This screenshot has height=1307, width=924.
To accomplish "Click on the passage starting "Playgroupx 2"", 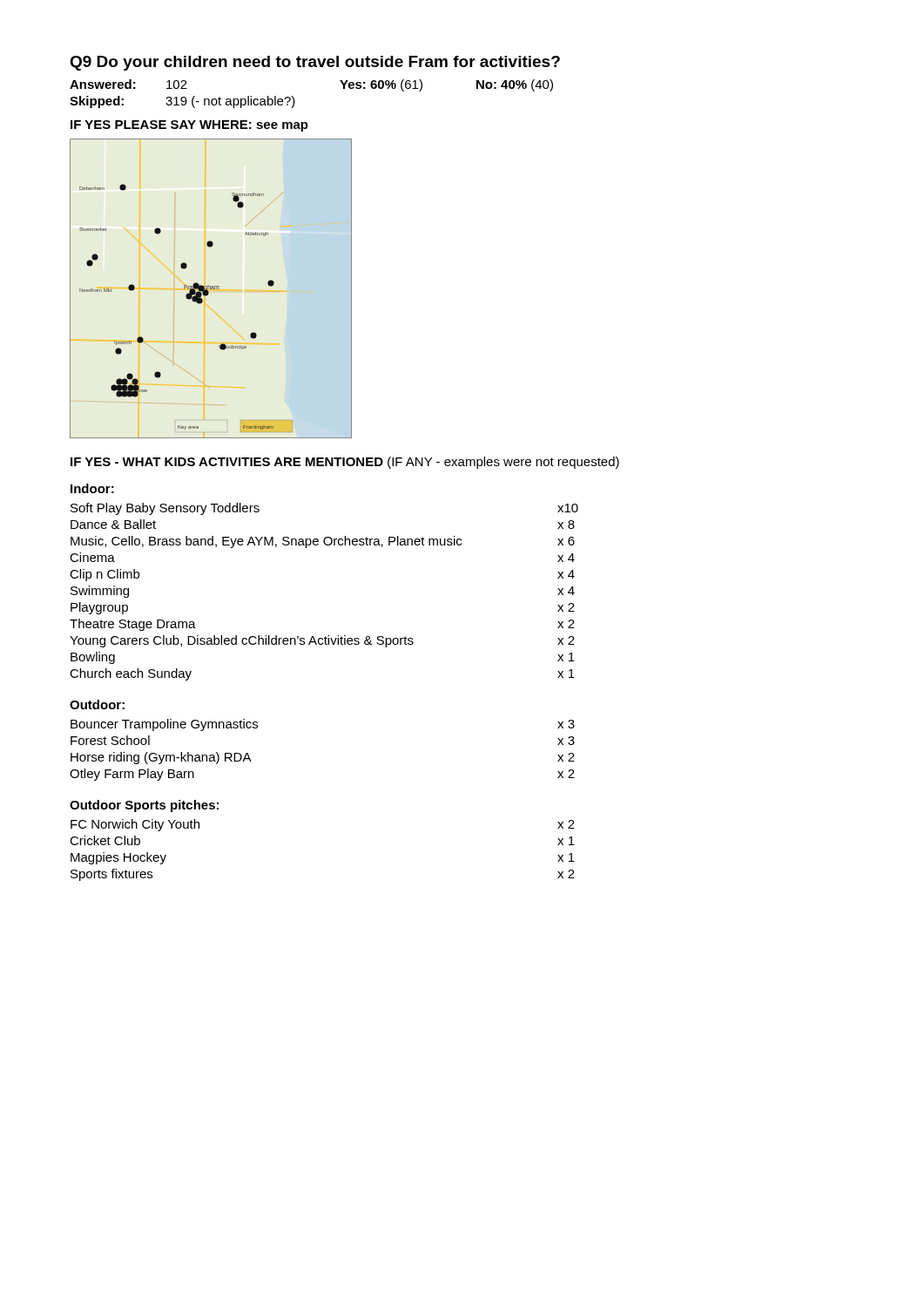I will (x=97, y=608).
